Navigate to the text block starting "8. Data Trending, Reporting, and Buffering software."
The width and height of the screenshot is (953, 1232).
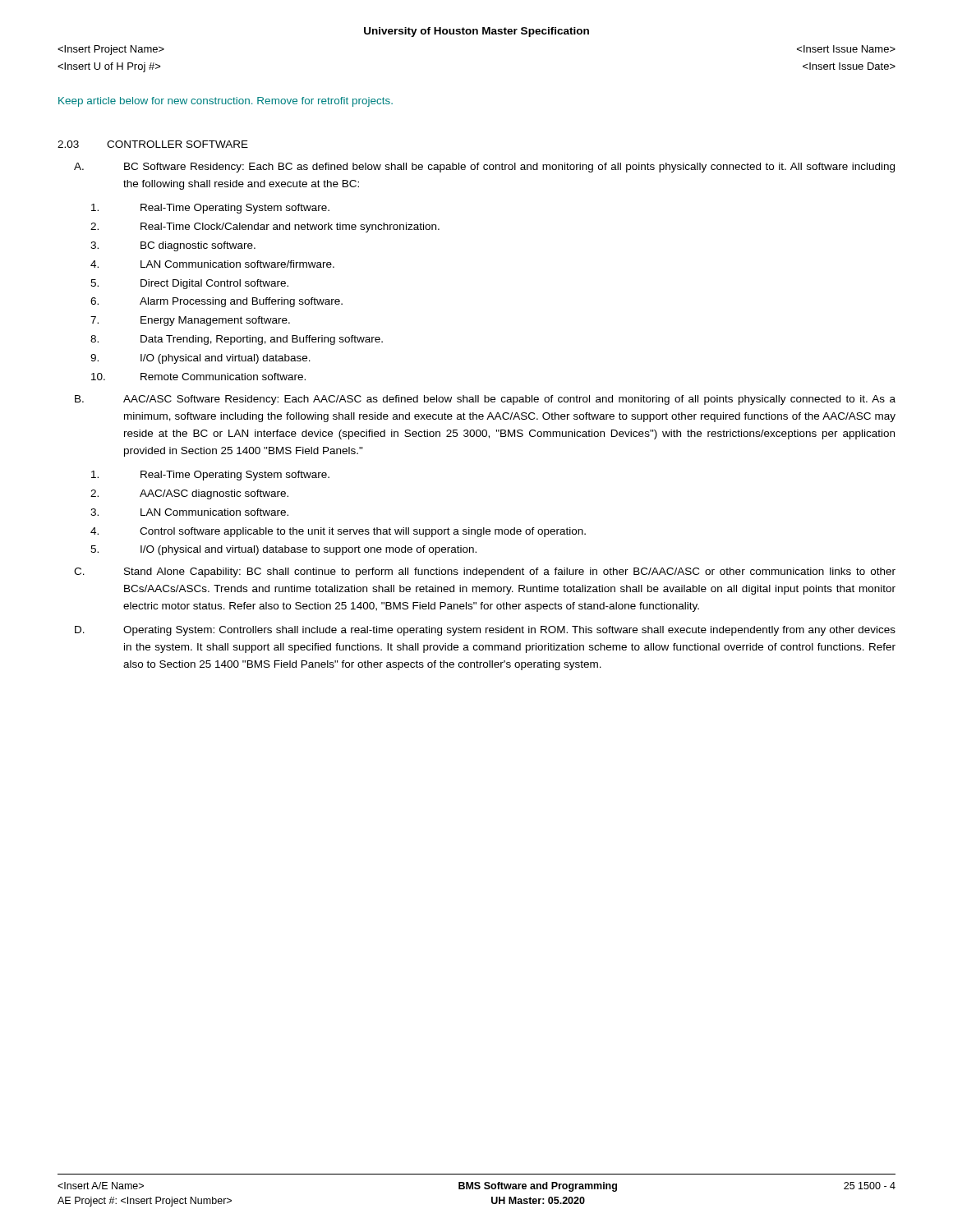237,340
